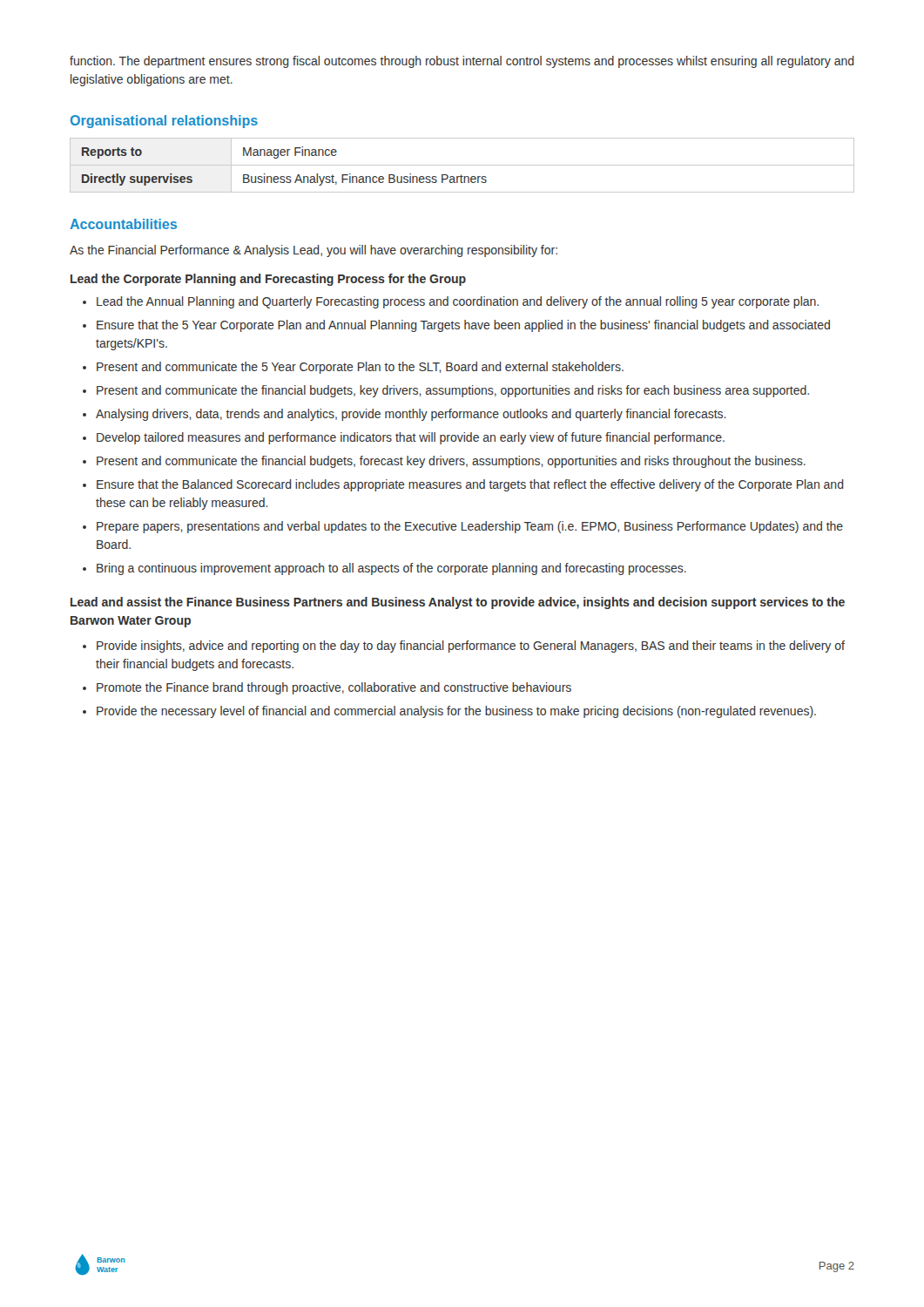
Task: Select the passage starting "Ensure that the 5 Year Corporate"
Action: coord(463,334)
